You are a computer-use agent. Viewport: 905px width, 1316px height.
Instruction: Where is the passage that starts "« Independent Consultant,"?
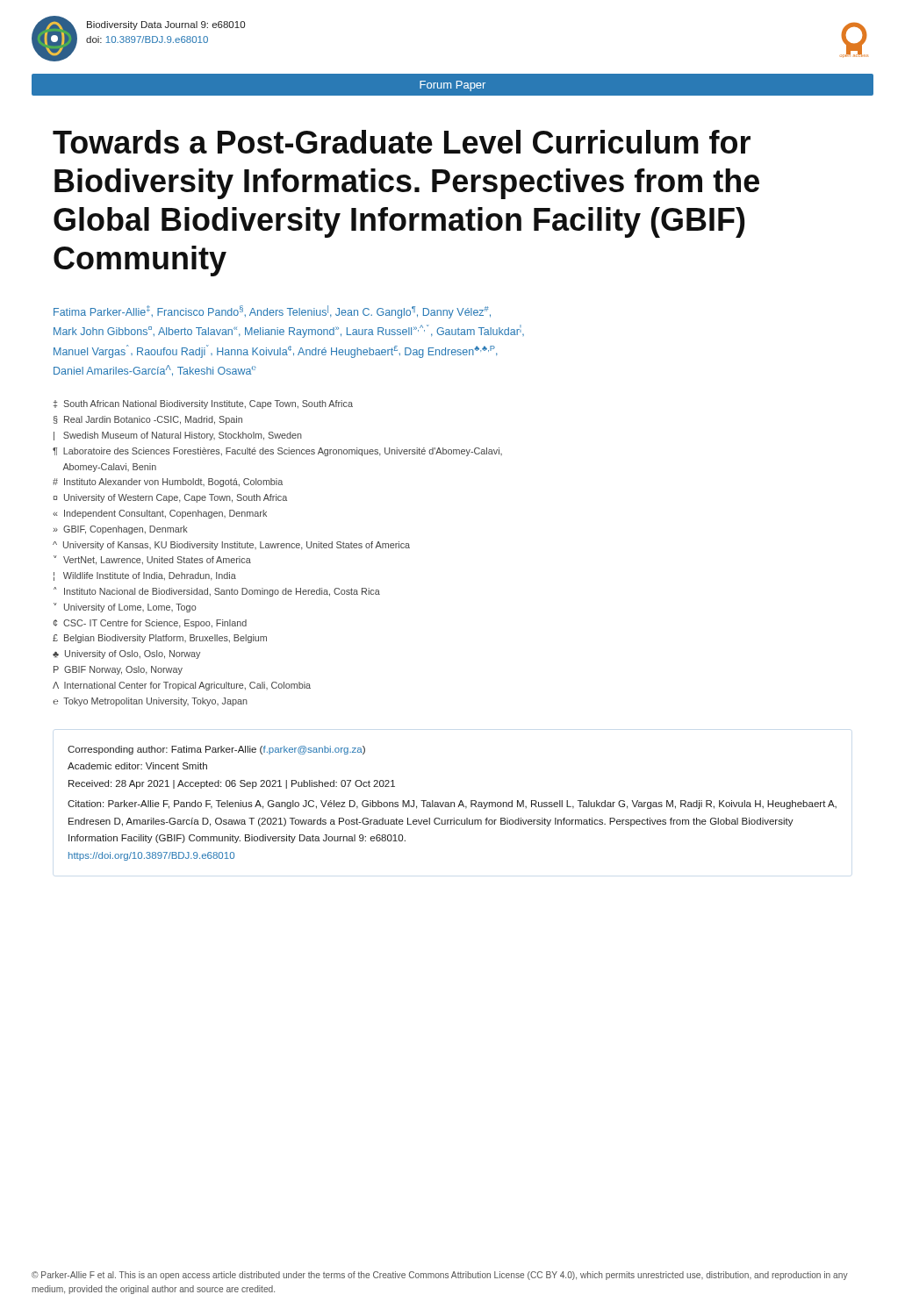(160, 513)
